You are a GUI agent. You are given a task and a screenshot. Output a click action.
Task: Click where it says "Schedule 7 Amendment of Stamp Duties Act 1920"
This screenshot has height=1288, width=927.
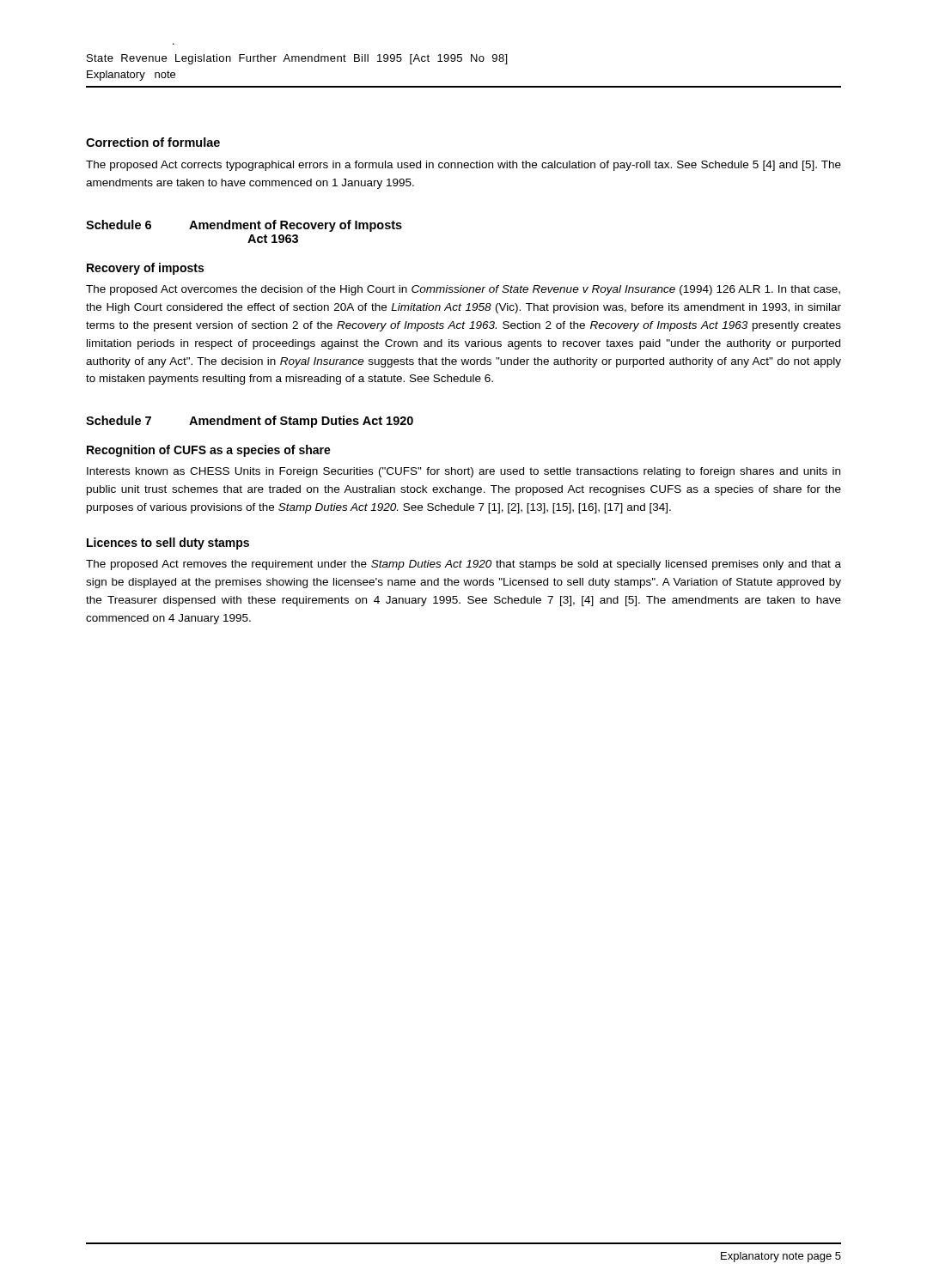coord(250,421)
